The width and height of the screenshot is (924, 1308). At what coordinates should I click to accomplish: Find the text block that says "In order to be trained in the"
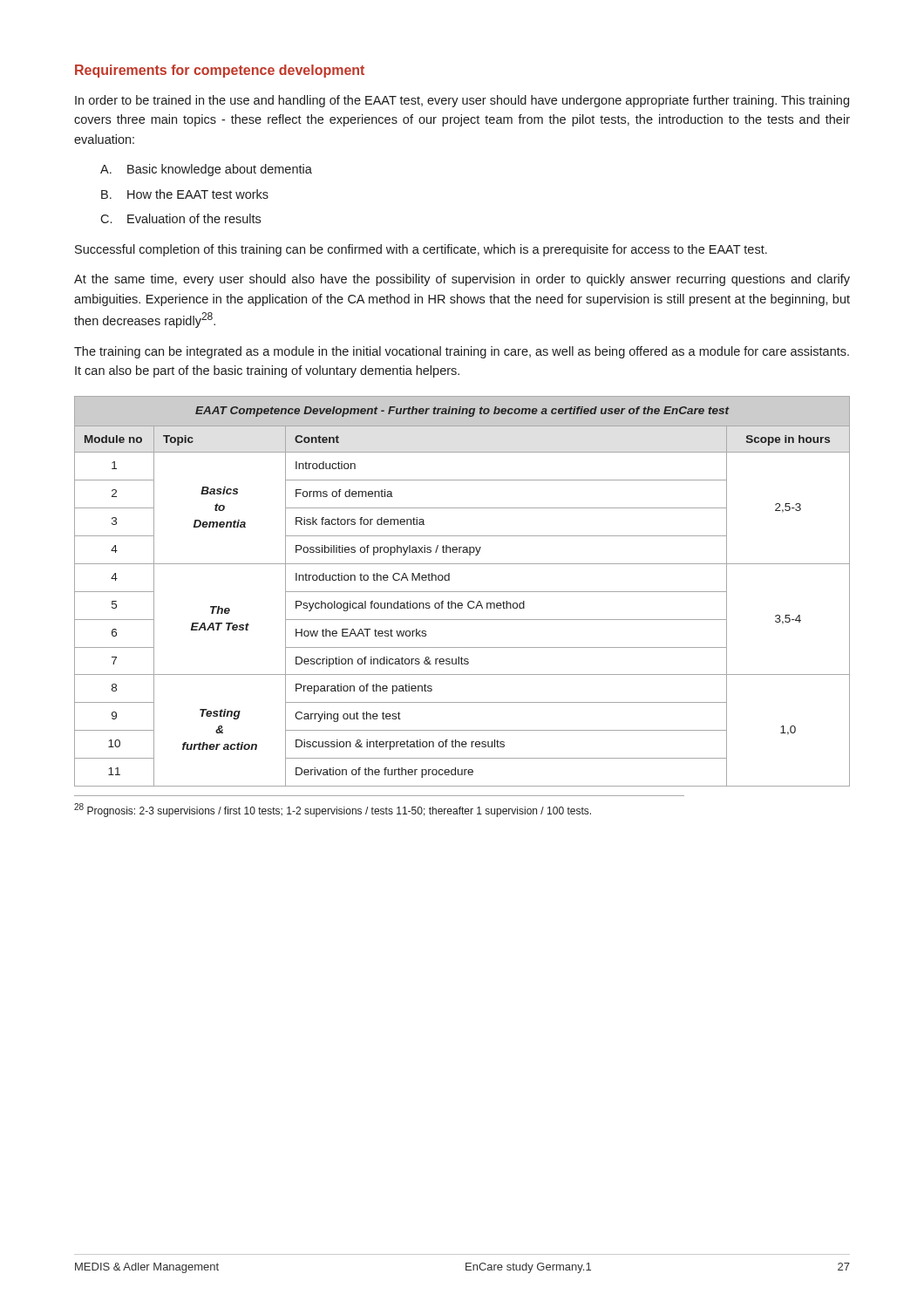point(462,120)
